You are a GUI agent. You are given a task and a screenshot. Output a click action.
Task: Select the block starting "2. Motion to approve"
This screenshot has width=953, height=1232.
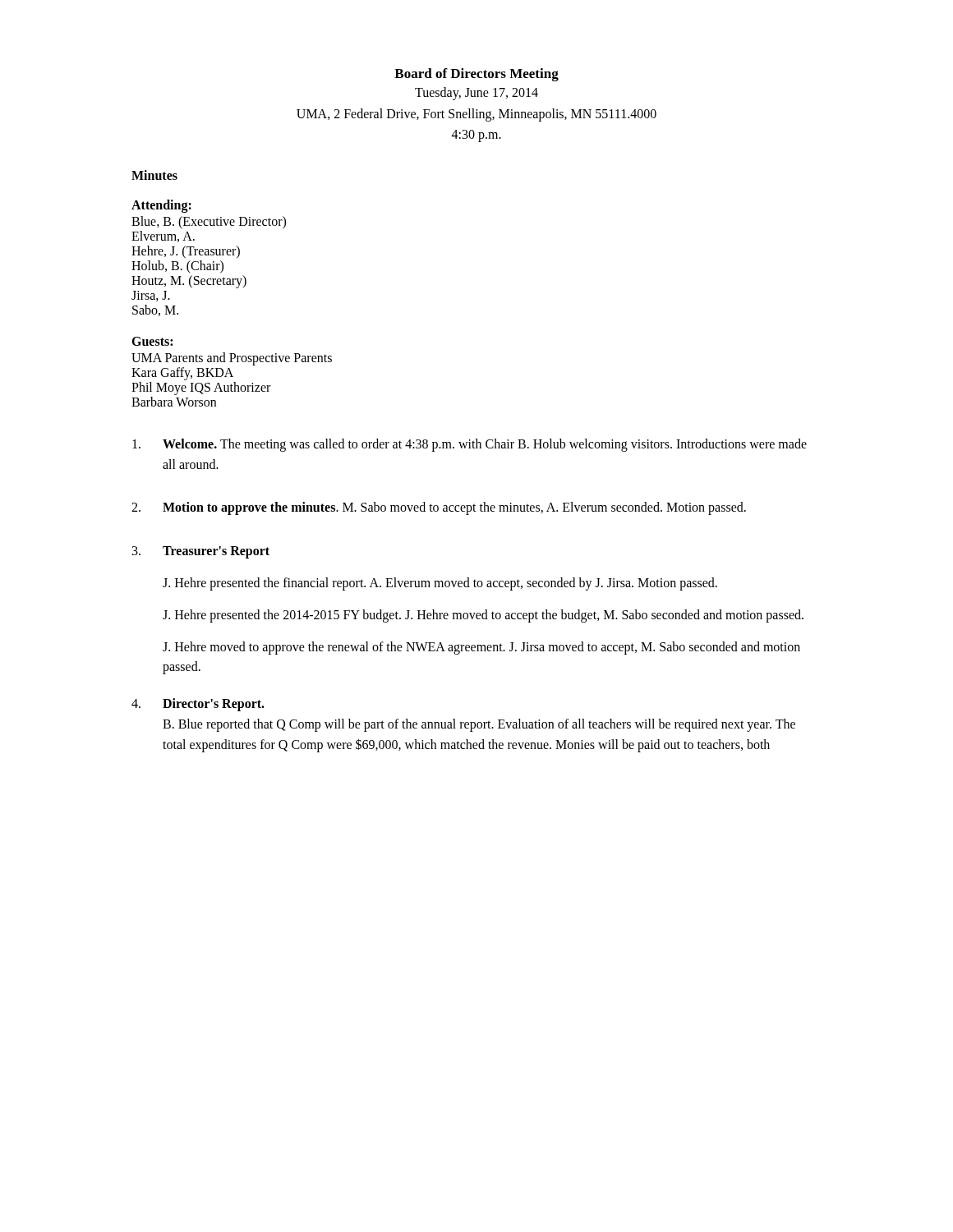tap(476, 508)
